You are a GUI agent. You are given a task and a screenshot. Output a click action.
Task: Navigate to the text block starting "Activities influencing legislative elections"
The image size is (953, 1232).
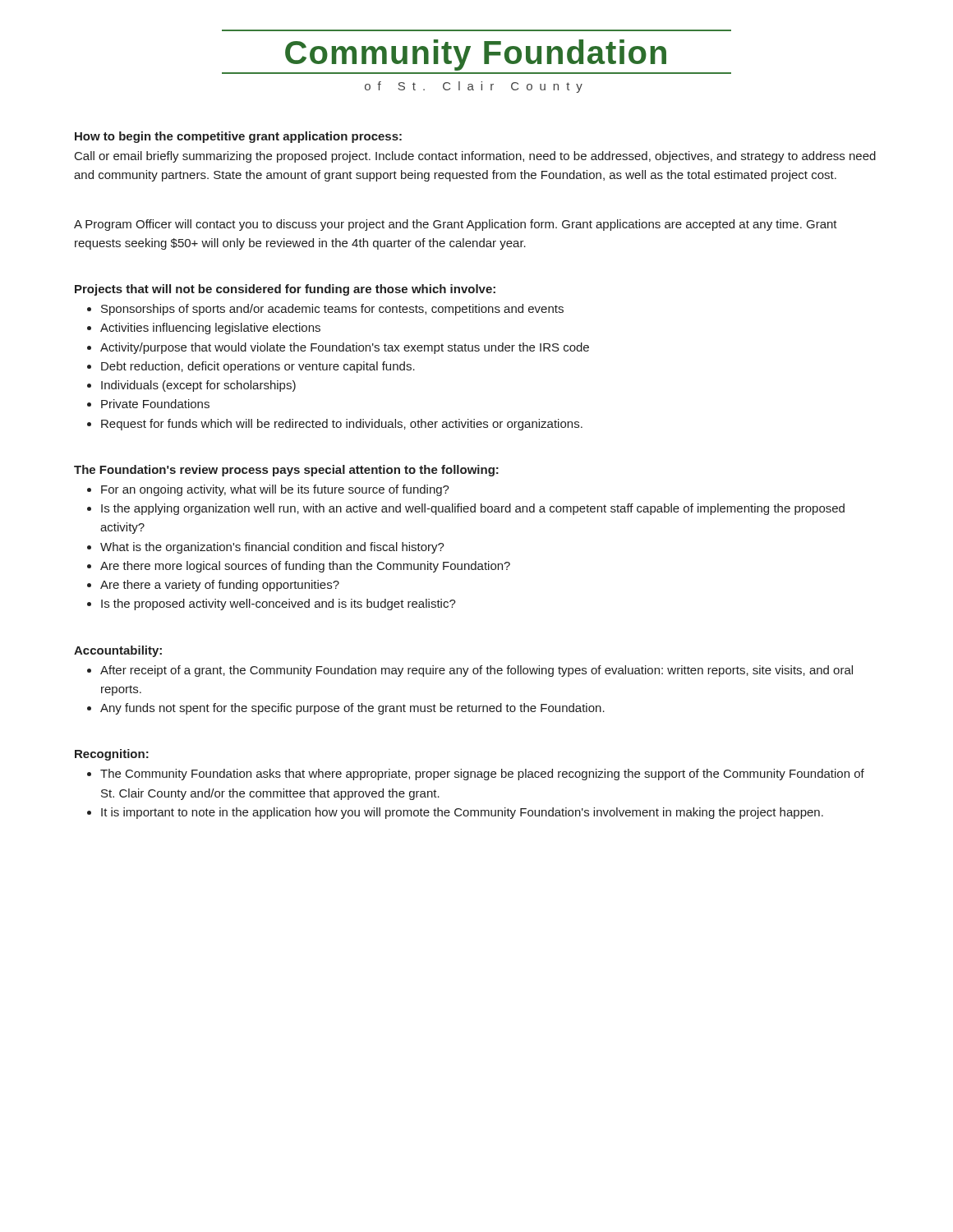click(x=211, y=328)
